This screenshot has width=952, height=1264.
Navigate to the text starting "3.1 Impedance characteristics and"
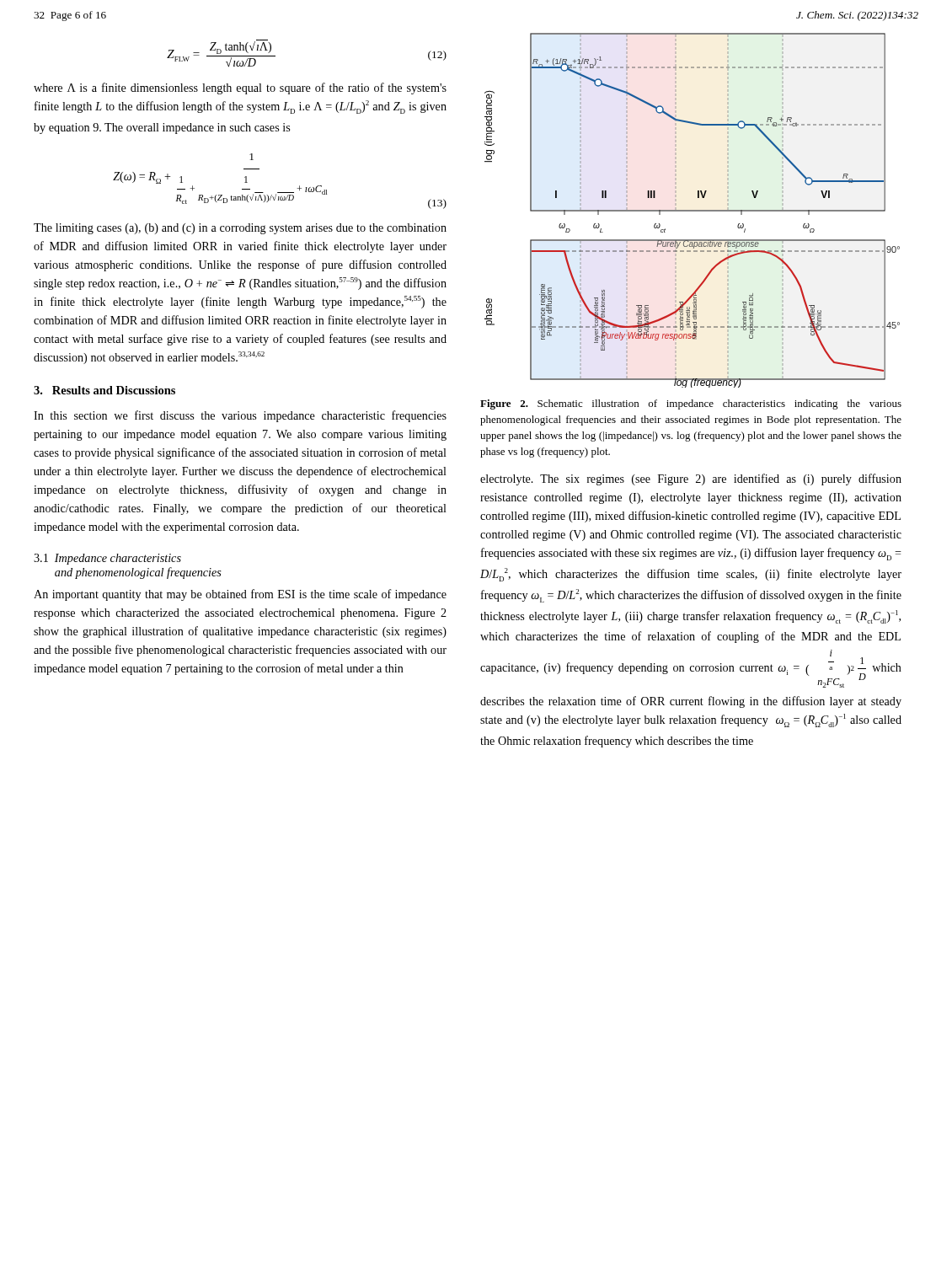click(128, 565)
